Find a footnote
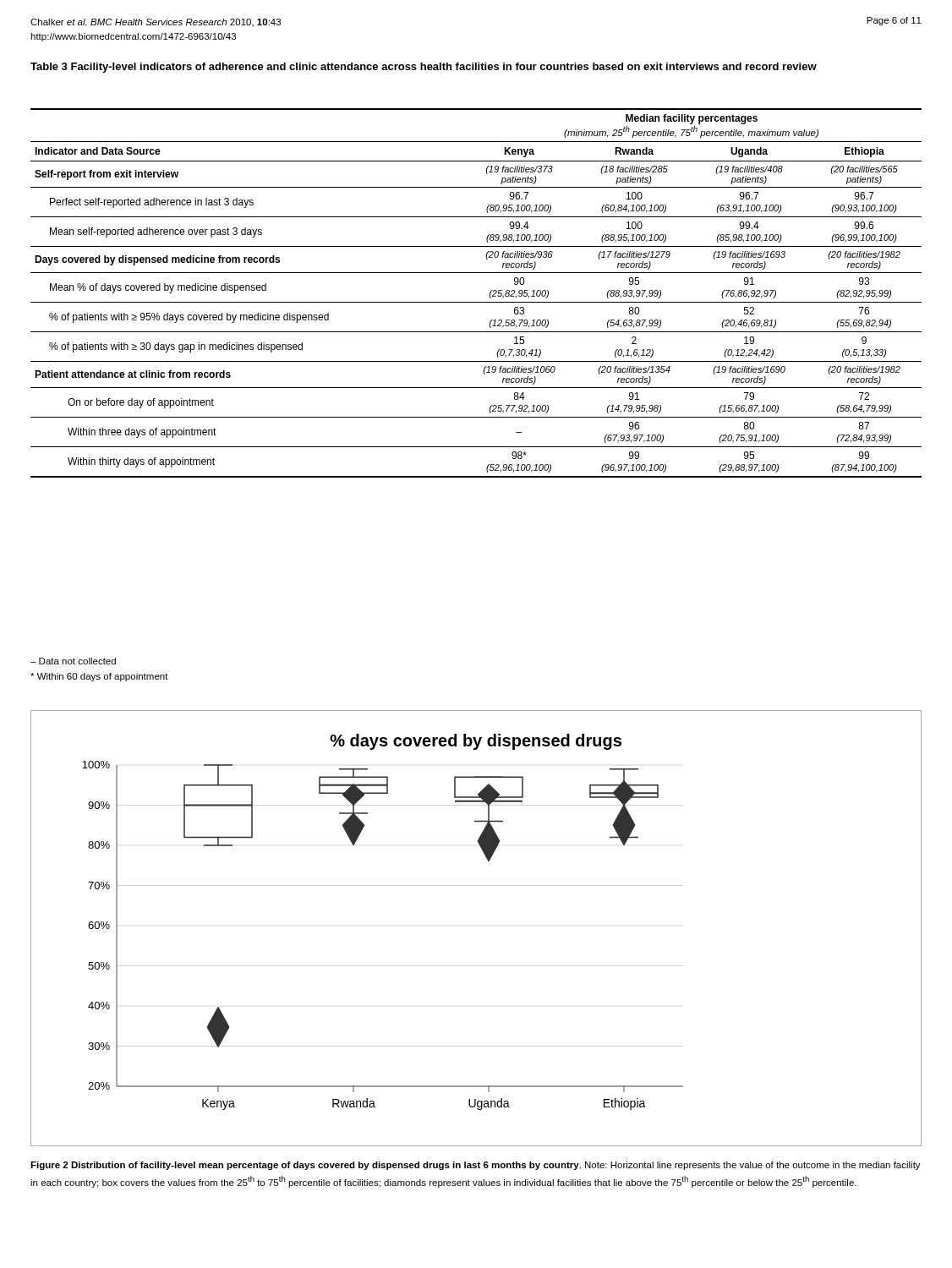The width and height of the screenshot is (952, 1268). click(99, 669)
